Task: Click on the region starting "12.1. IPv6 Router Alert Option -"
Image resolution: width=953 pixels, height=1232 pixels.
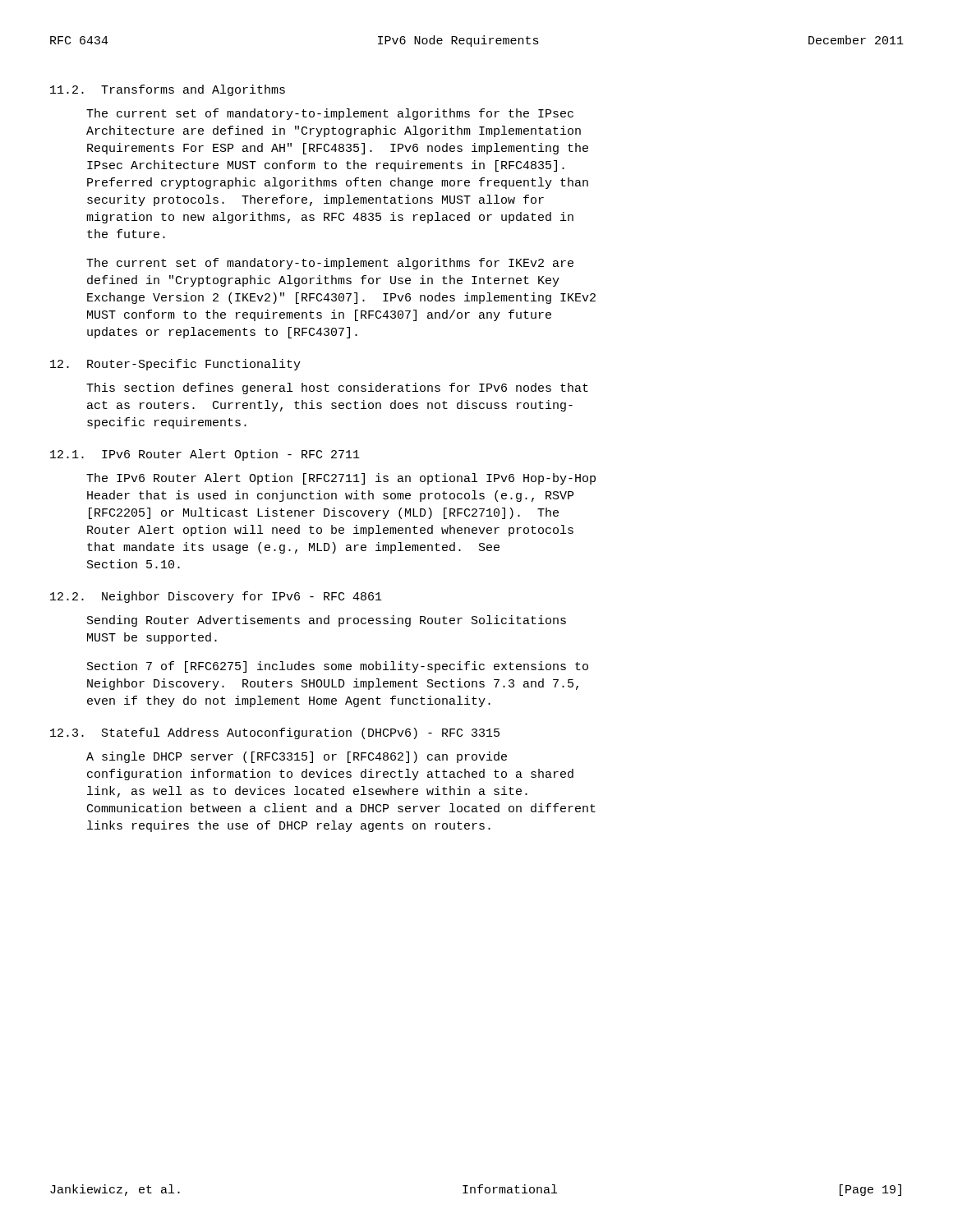Action: click(x=205, y=455)
